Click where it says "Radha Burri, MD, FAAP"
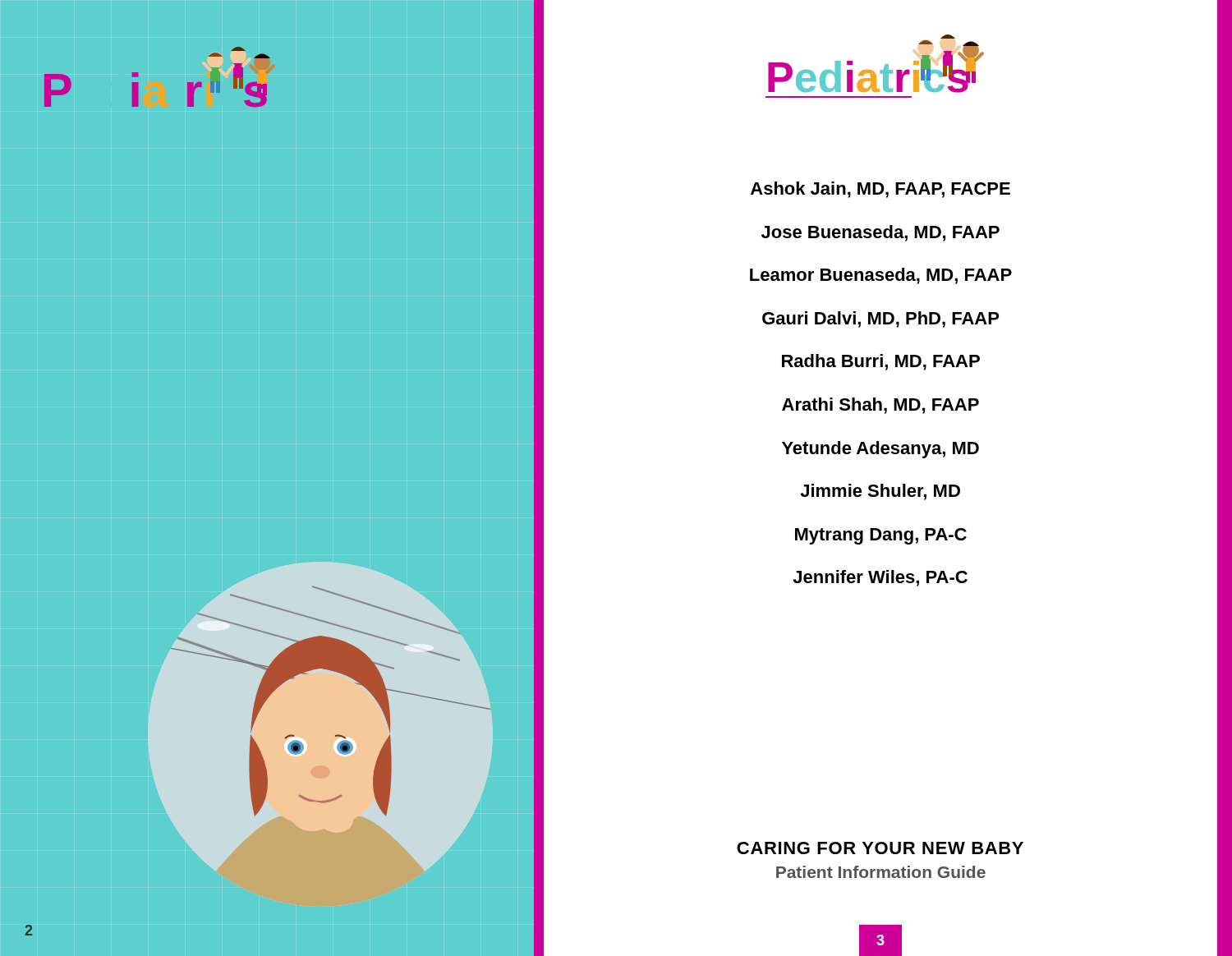The height and width of the screenshot is (956, 1232). [x=881, y=361]
